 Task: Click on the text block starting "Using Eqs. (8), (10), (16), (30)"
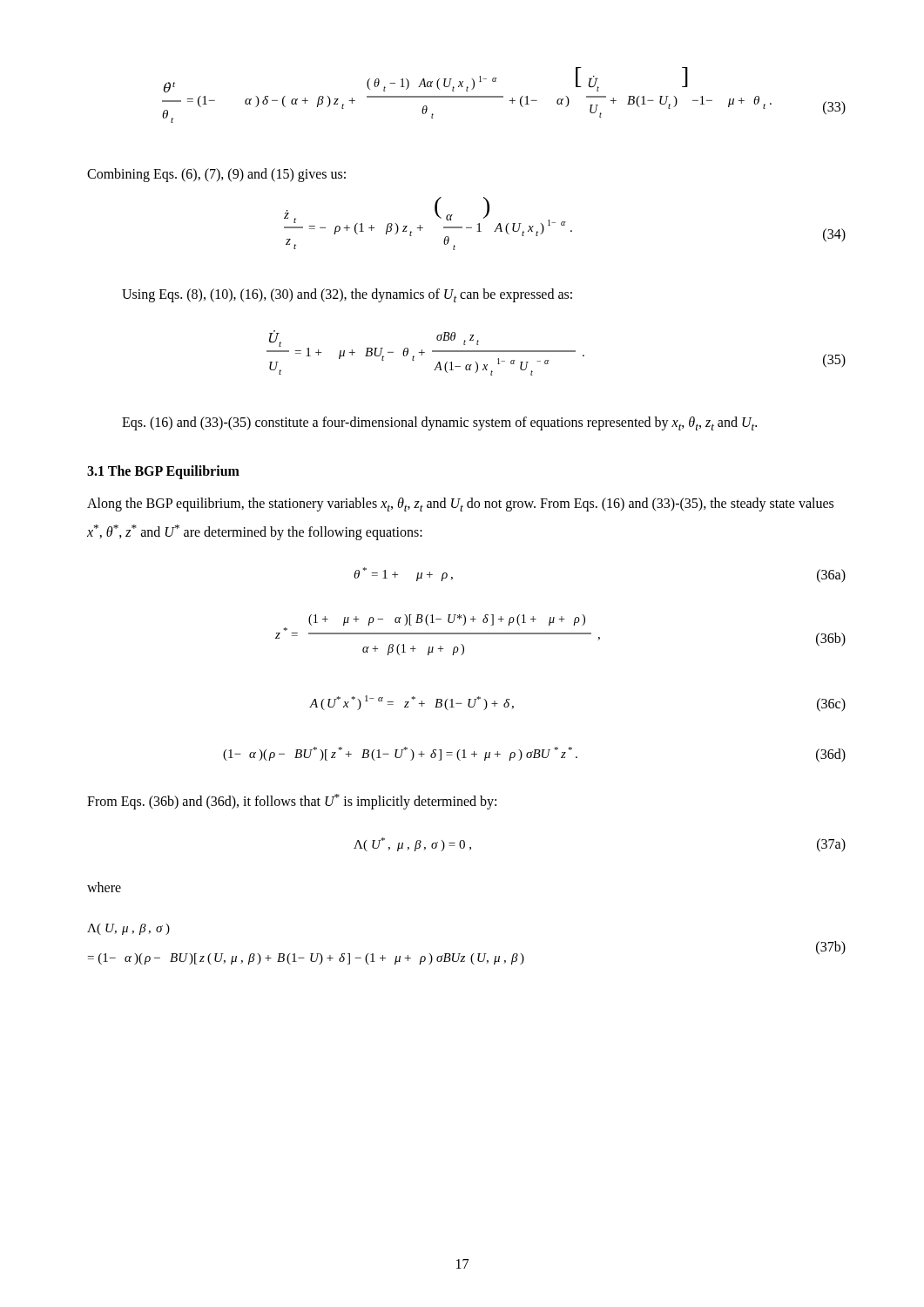[x=466, y=296]
